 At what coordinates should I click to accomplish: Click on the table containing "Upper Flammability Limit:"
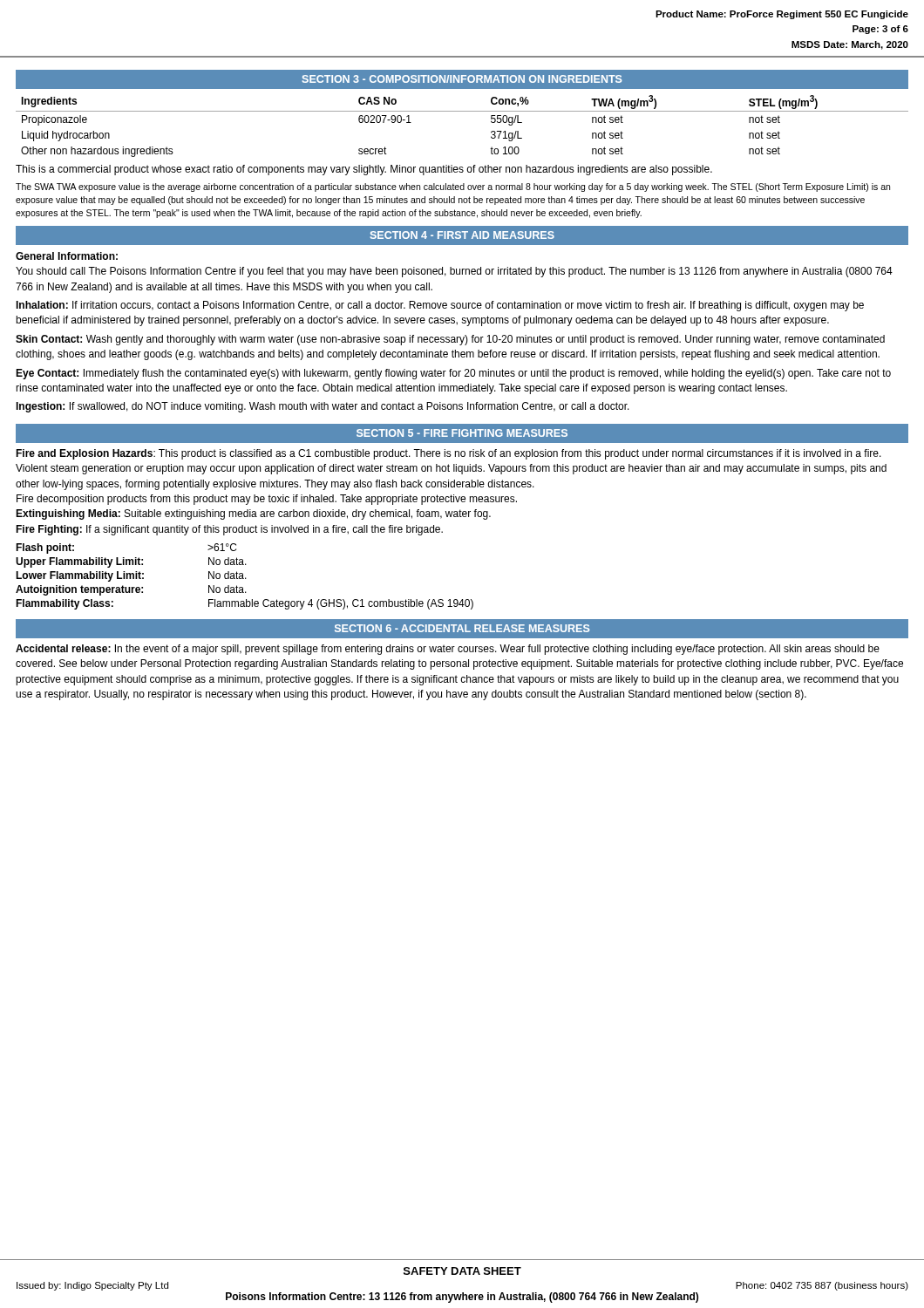pos(462,576)
